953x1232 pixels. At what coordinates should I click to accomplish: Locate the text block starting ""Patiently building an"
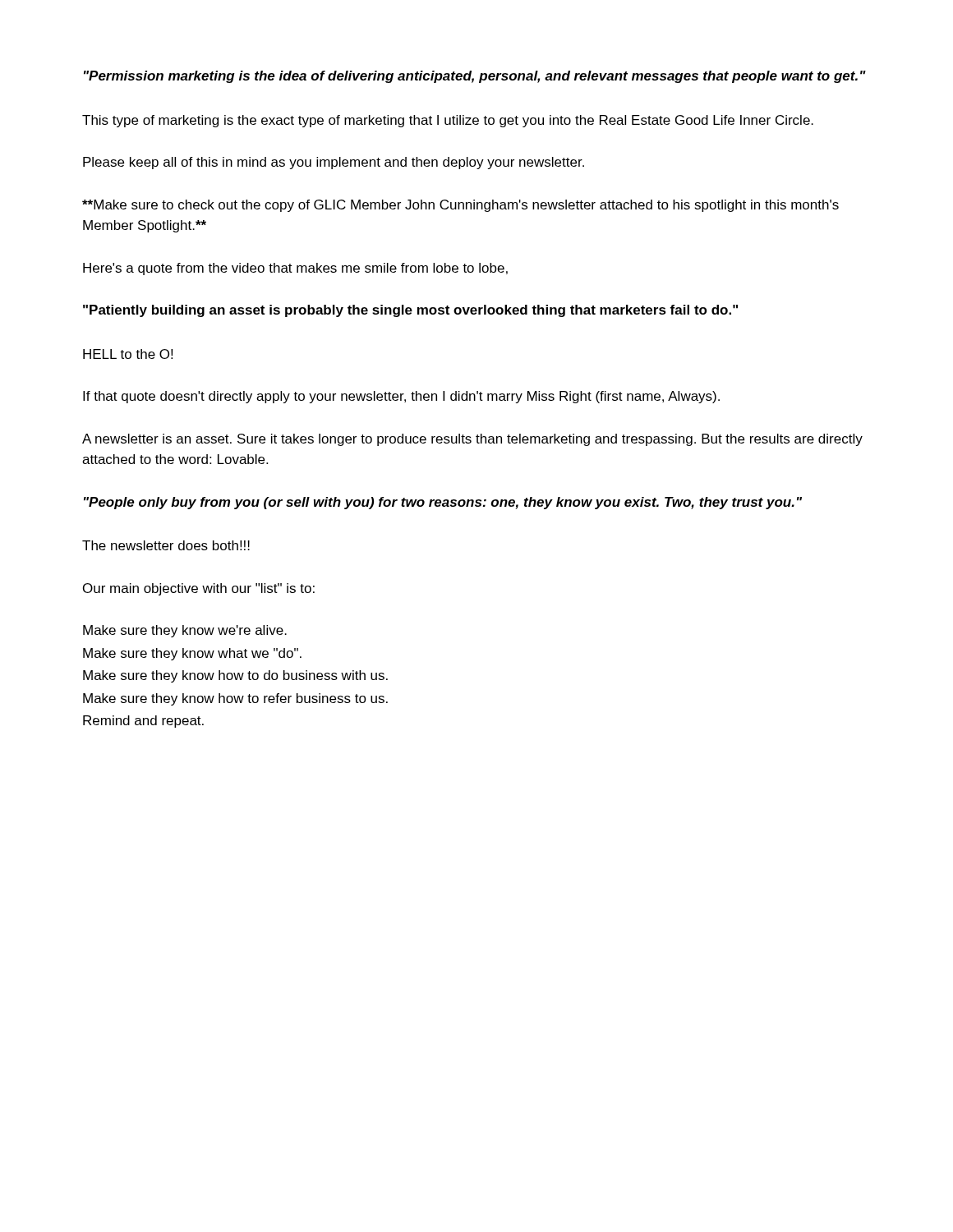pos(410,310)
